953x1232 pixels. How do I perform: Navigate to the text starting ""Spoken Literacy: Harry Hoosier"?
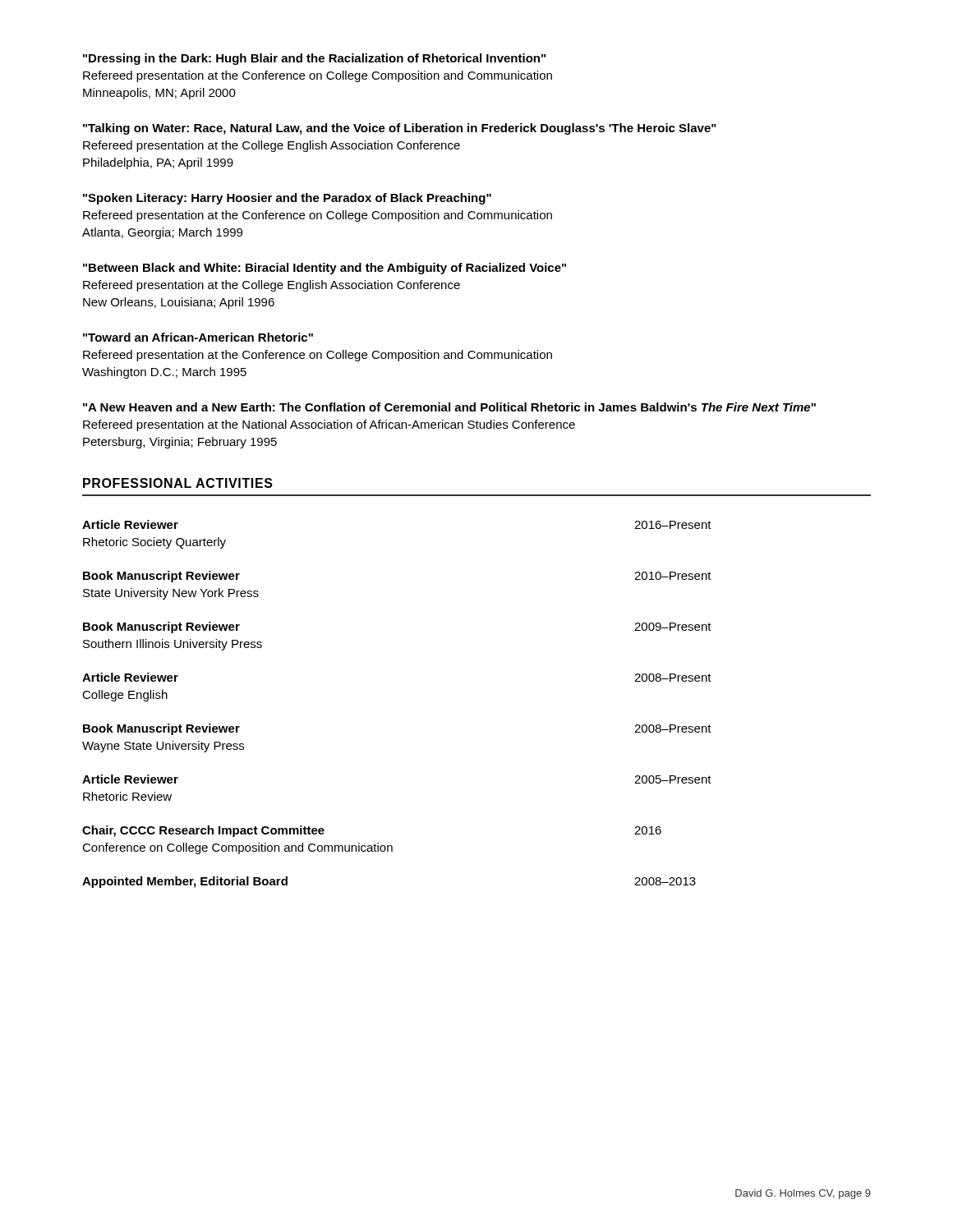click(x=476, y=215)
